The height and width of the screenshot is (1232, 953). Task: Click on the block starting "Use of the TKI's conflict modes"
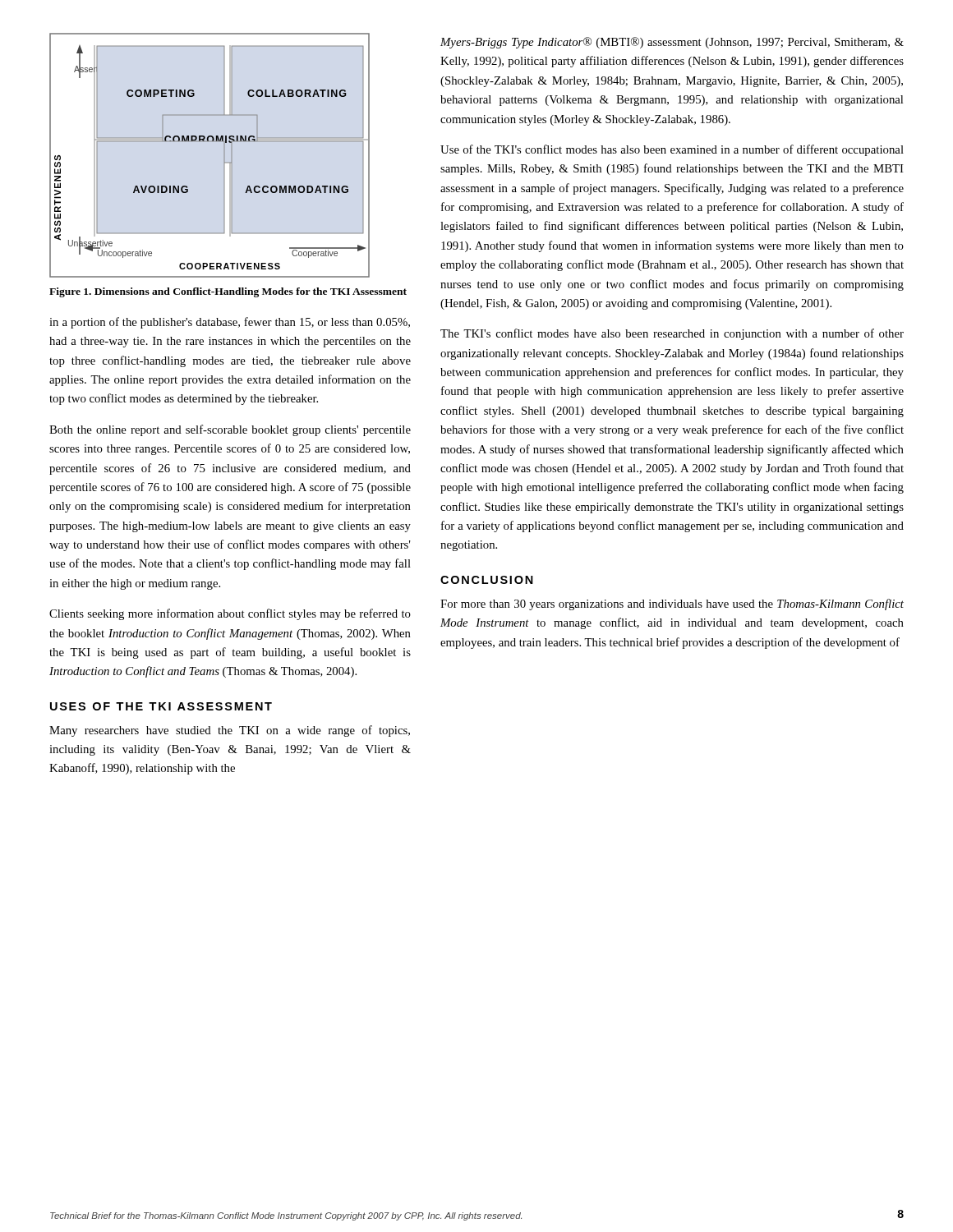[x=672, y=226]
